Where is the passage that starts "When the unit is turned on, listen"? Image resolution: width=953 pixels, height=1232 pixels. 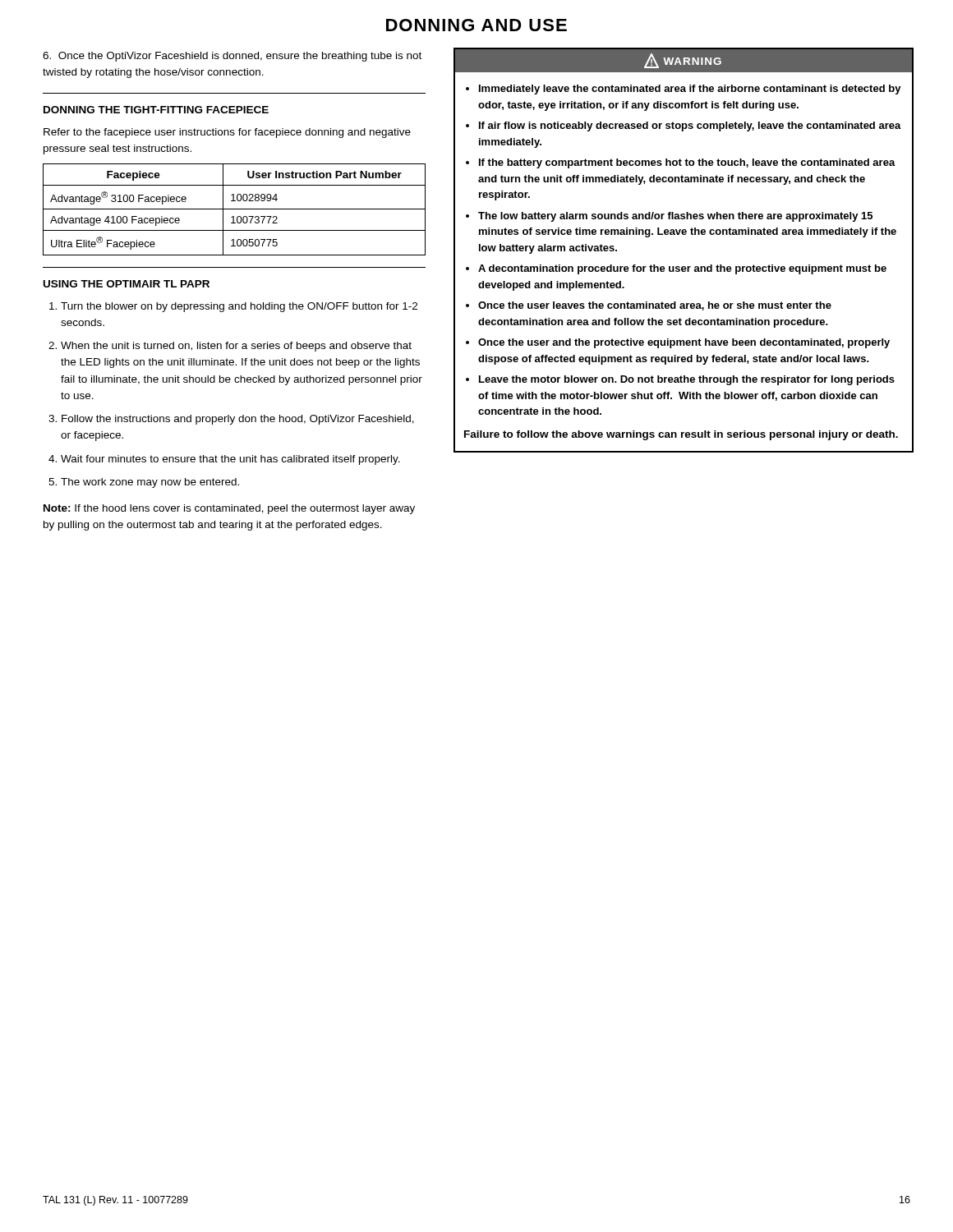(241, 370)
